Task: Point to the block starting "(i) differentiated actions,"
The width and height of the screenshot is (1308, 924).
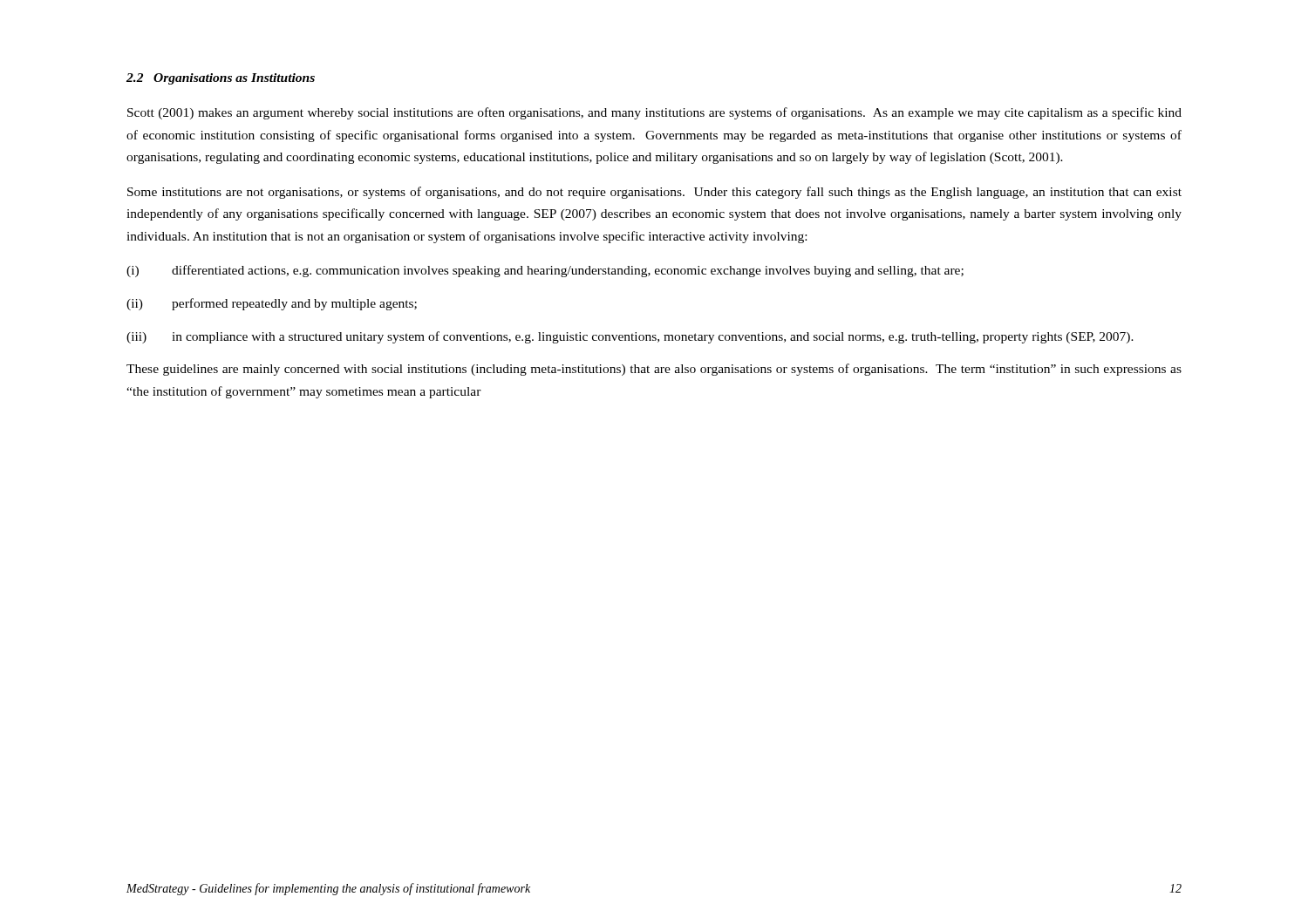Action: pyautogui.click(x=654, y=270)
